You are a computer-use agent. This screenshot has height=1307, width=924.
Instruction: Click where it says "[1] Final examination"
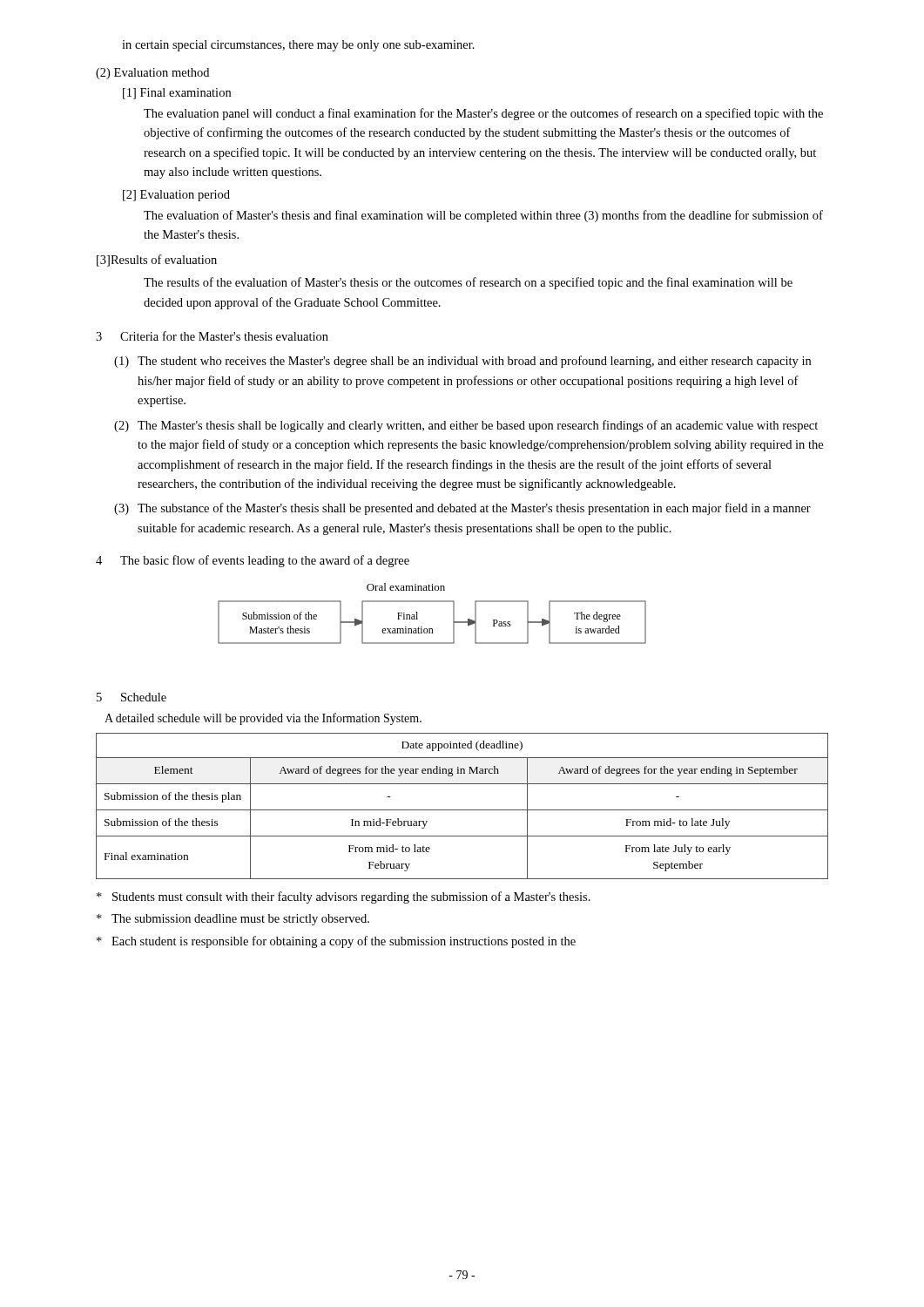pyautogui.click(x=177, y=92)
